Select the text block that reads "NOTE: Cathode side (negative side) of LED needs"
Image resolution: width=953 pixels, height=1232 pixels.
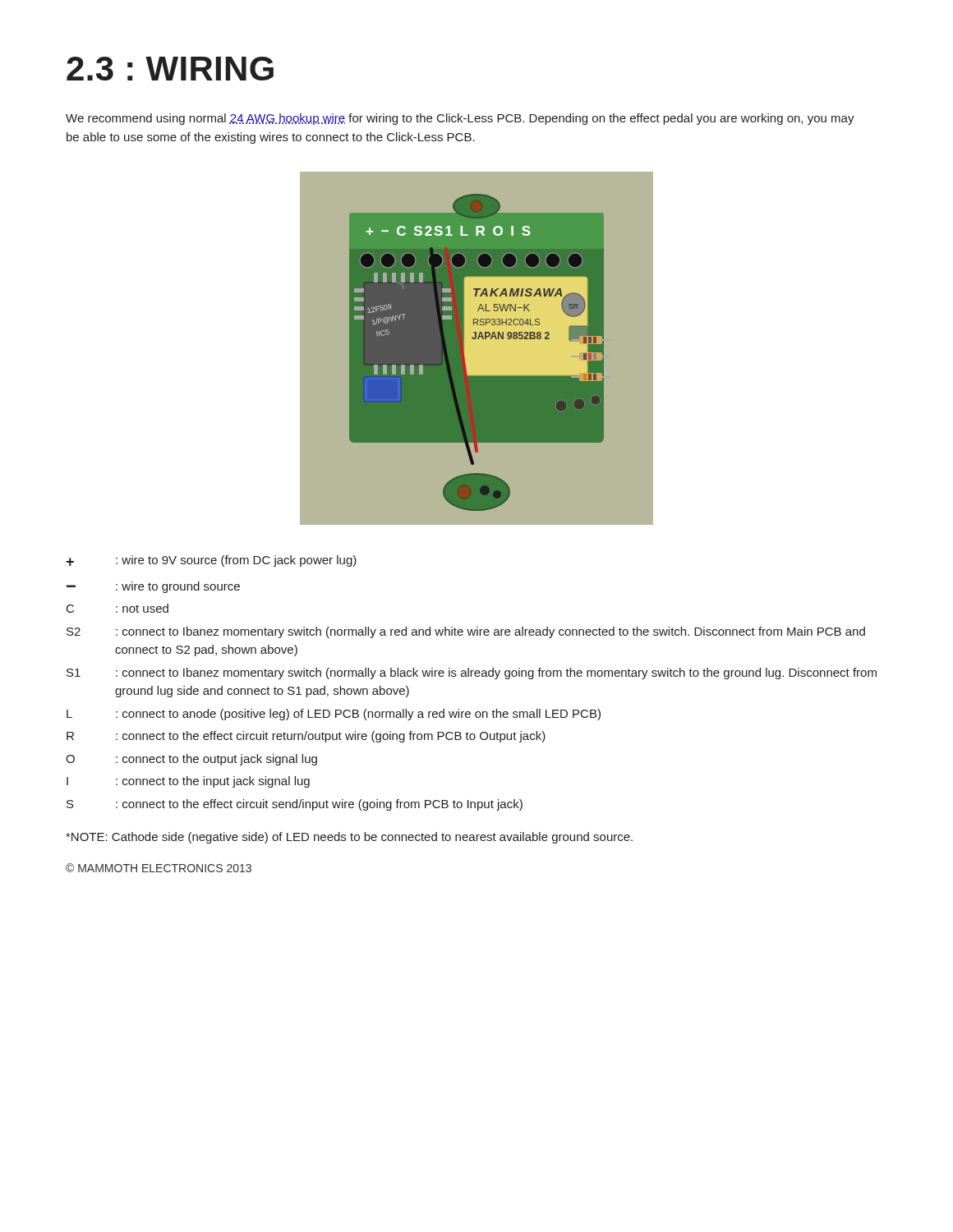[x=350, y=837]
